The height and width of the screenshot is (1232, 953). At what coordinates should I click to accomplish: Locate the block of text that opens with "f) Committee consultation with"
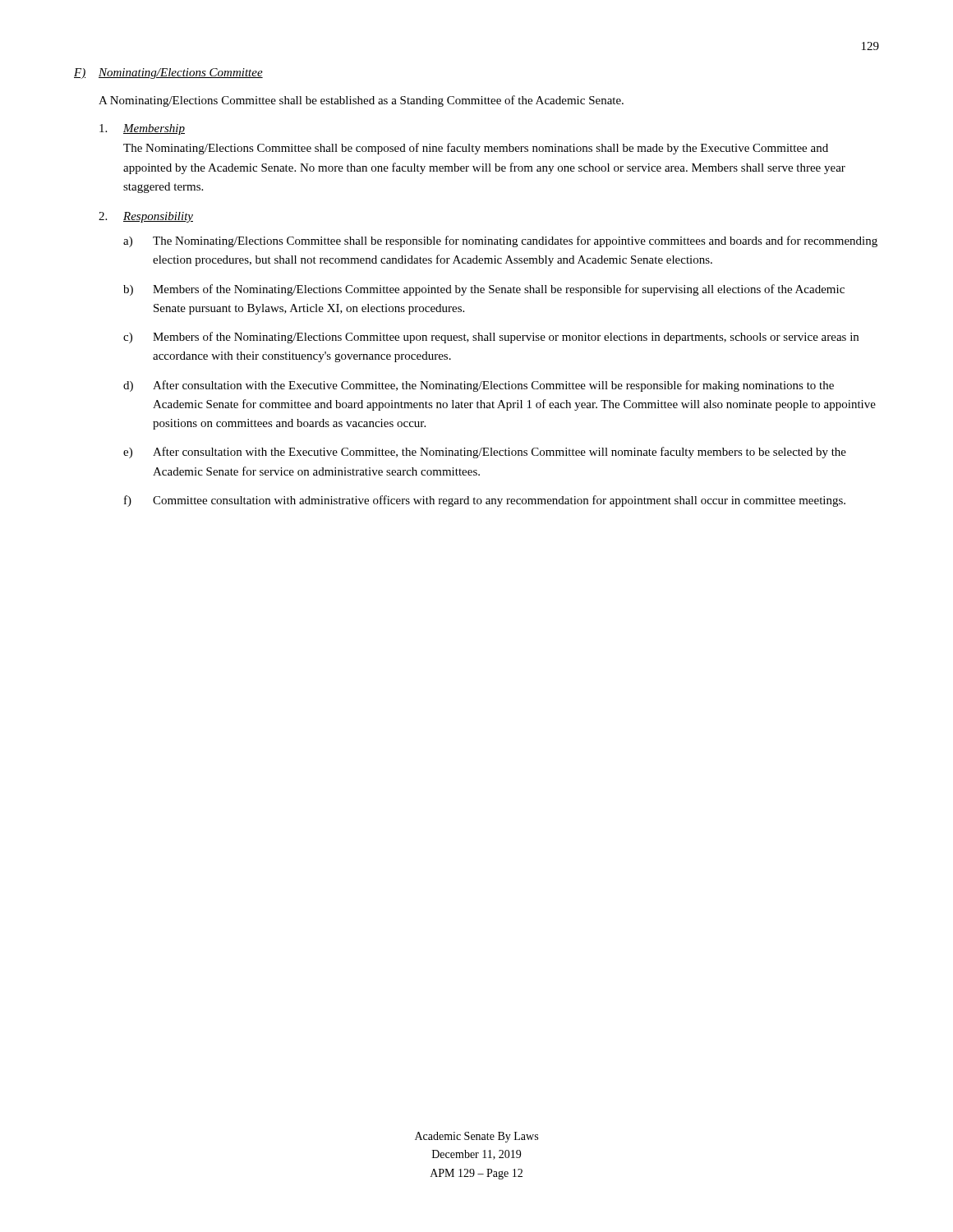tap(501, 500)
